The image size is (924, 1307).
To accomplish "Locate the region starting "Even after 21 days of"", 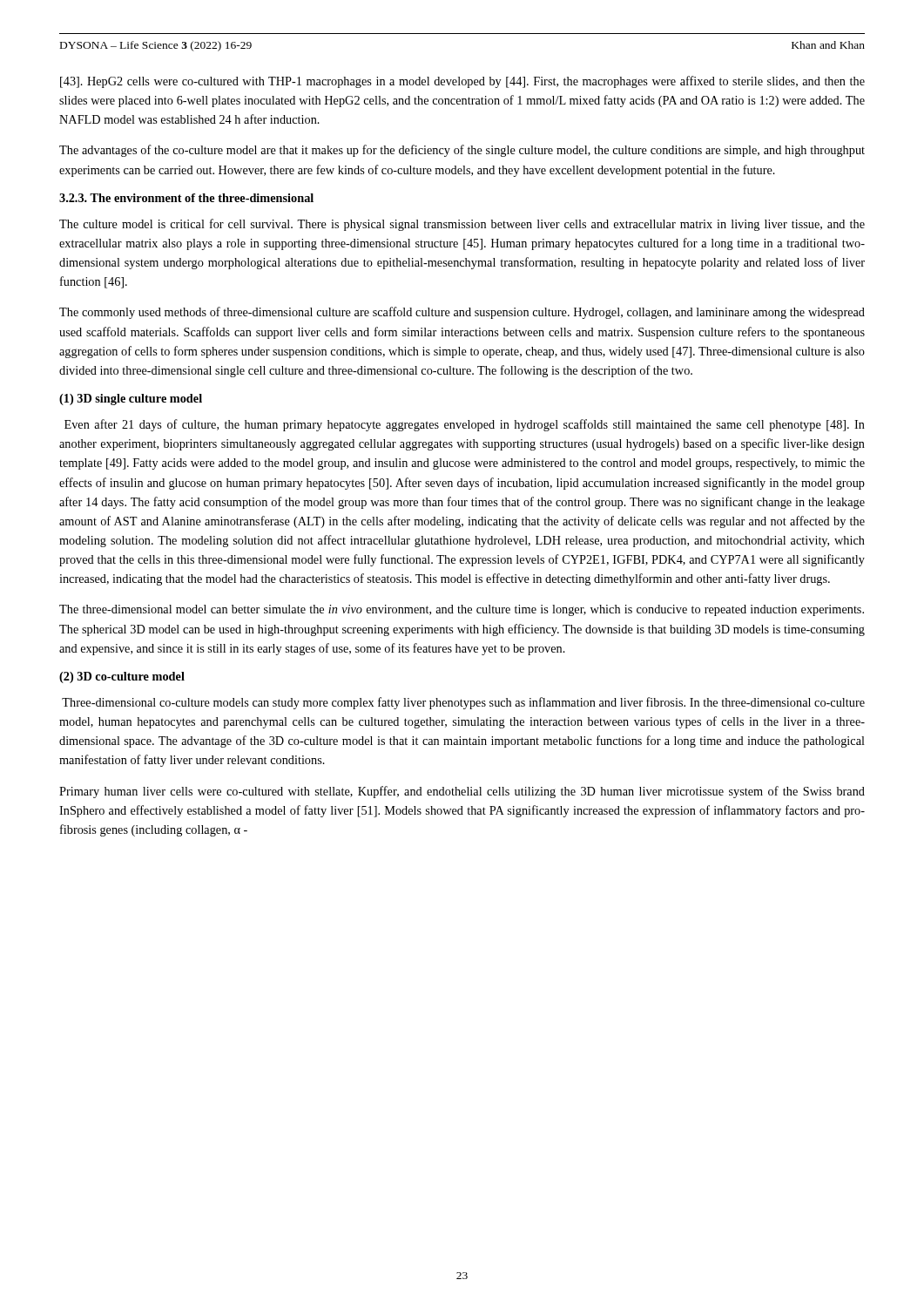I will point(462,502).
